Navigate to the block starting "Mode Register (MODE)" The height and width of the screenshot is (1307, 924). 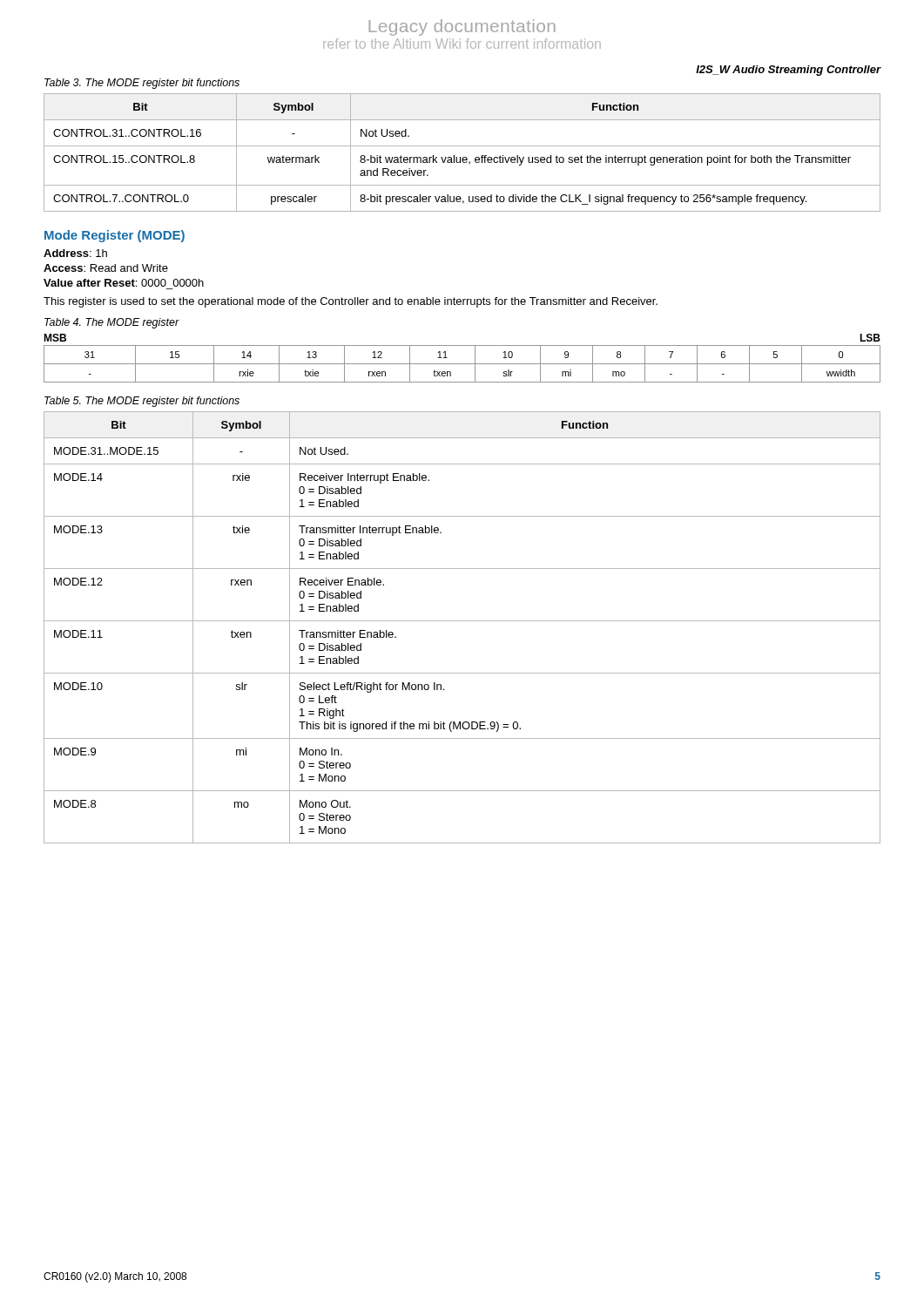114,235
